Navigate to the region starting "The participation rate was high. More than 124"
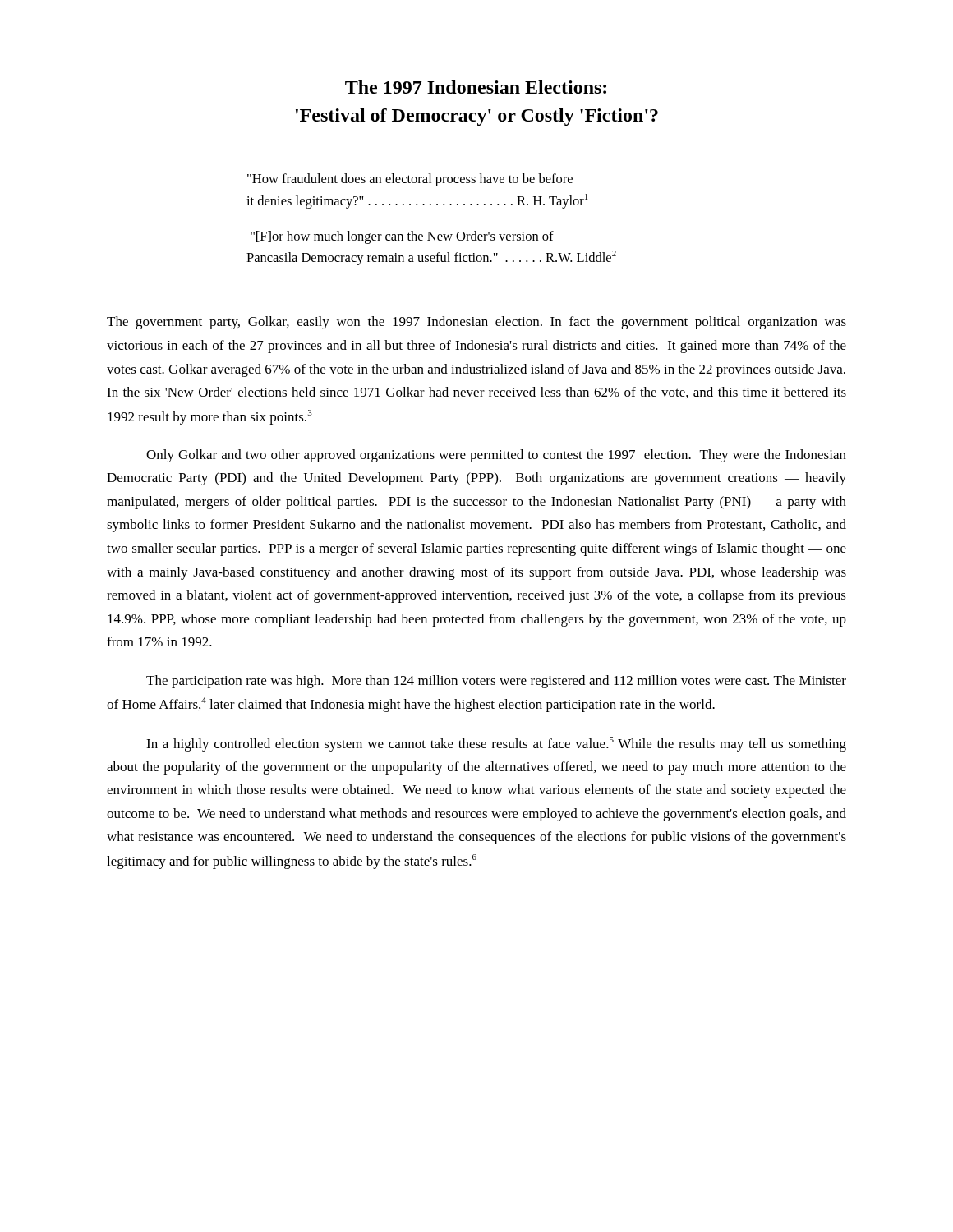This screenshot has height=1232, width=953. [x=476, y=692]
